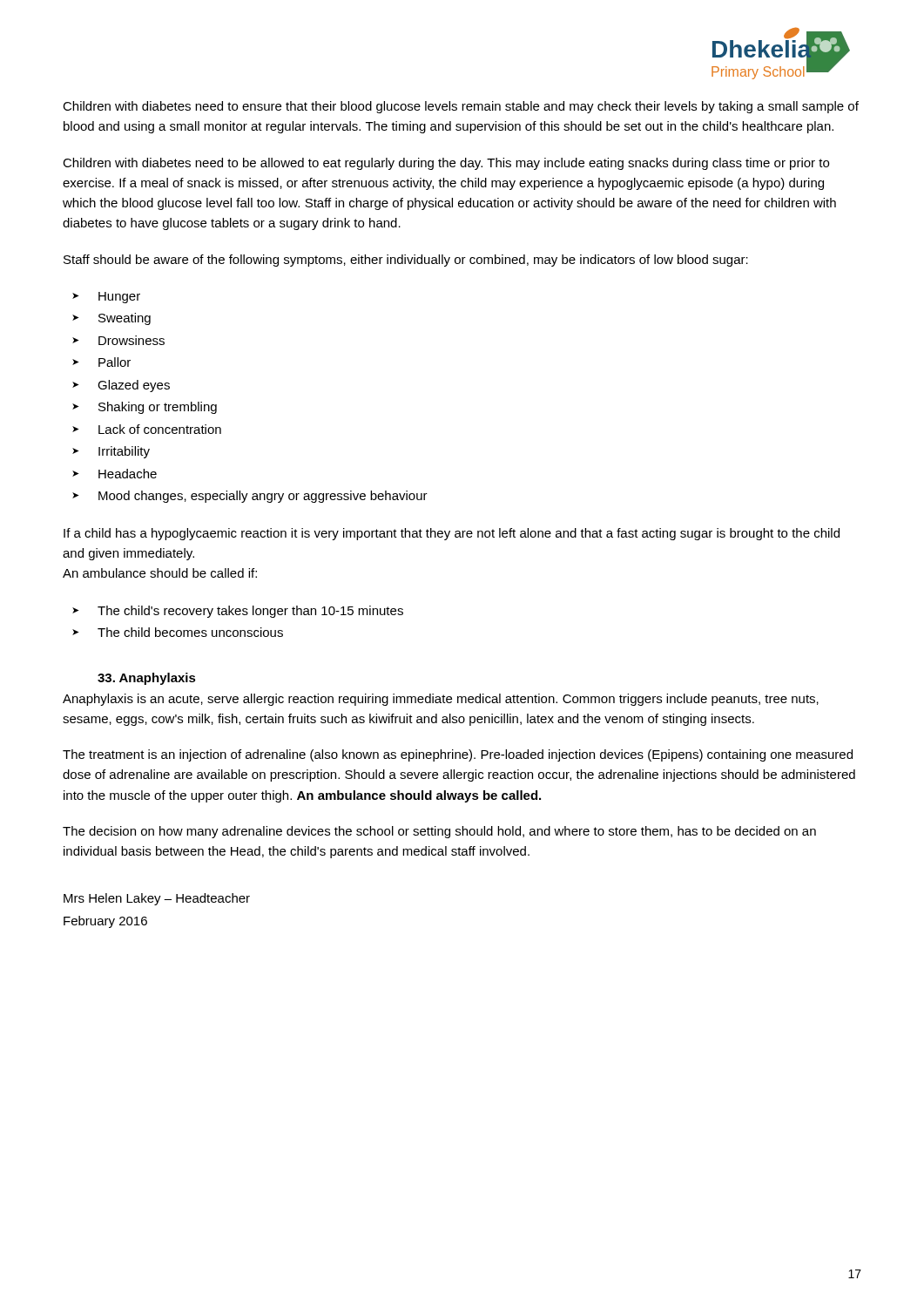924x1307 pixels.
Task: Select the list item that says "Mood changes, especially angry or aggressive behaviour"
Action: coord(262,496)
